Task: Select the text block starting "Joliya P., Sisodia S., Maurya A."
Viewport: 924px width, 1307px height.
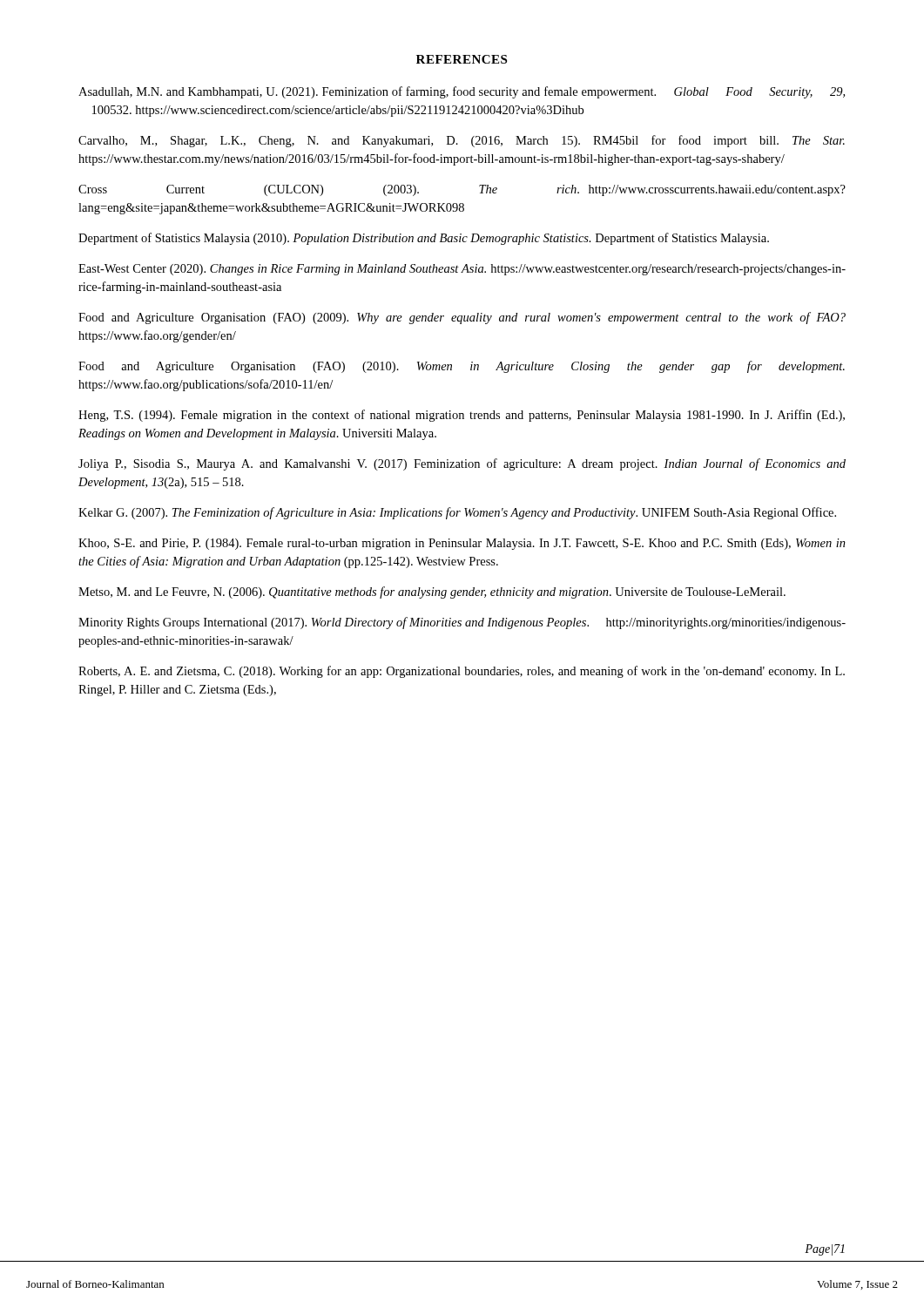Action: pyautogui.click(x=462, y=473)
